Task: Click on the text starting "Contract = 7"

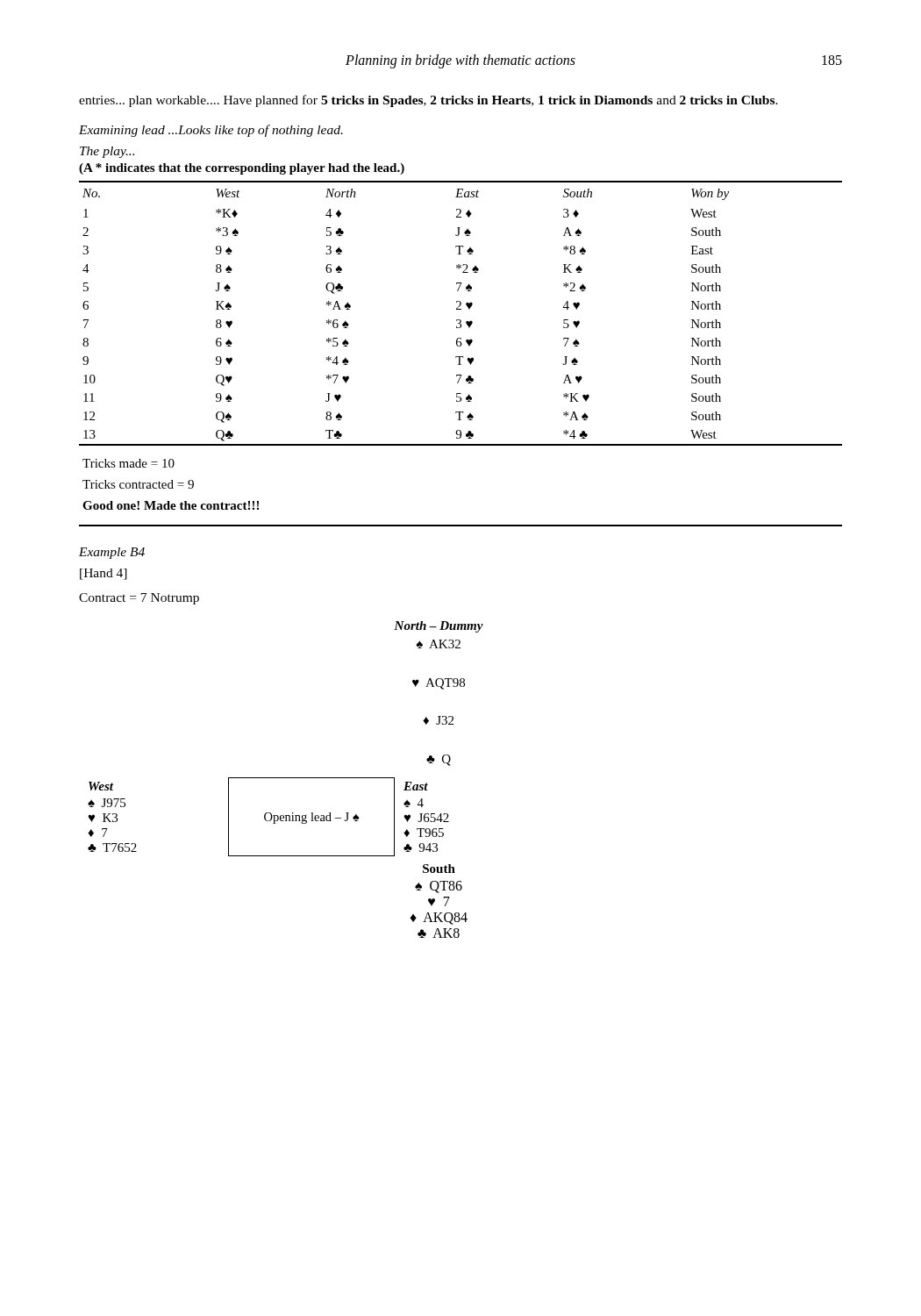Action: click(139, 597)
